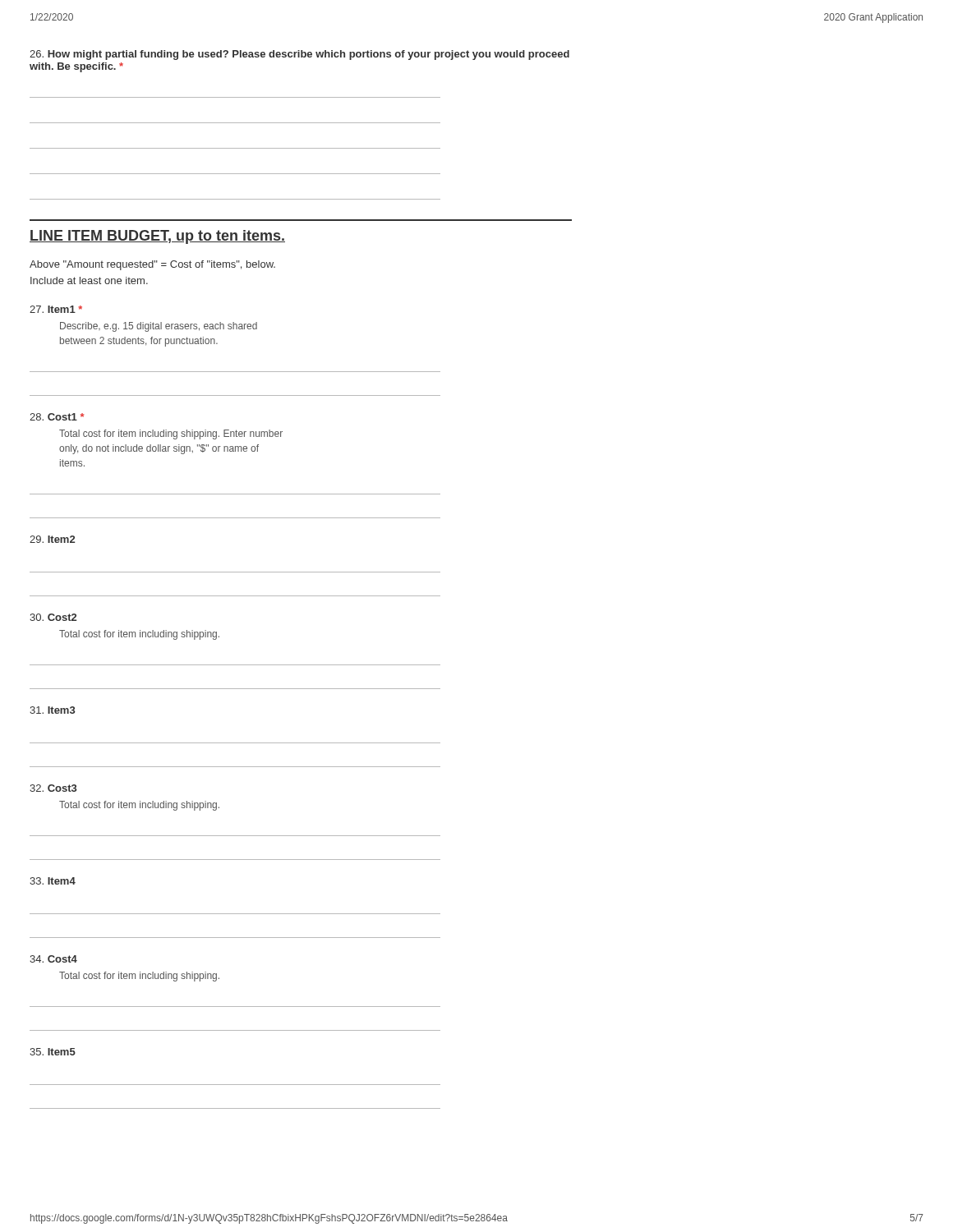Screen dimensions: 1232x953
Task: Select the text block starting "30. Cost2 Total"
Action: (53, 617)
